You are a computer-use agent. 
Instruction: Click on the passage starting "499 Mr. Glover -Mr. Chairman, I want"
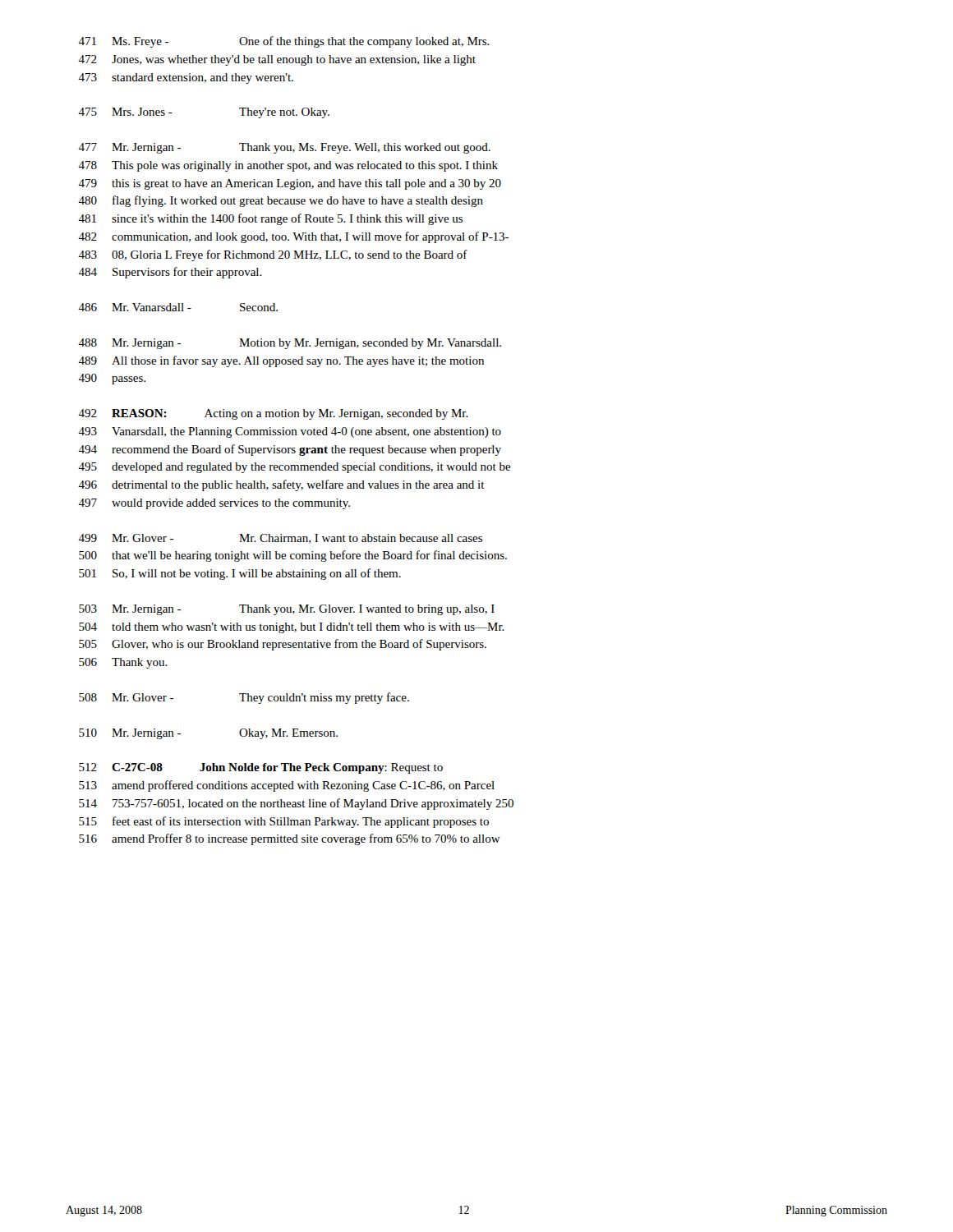click(476, 556)
